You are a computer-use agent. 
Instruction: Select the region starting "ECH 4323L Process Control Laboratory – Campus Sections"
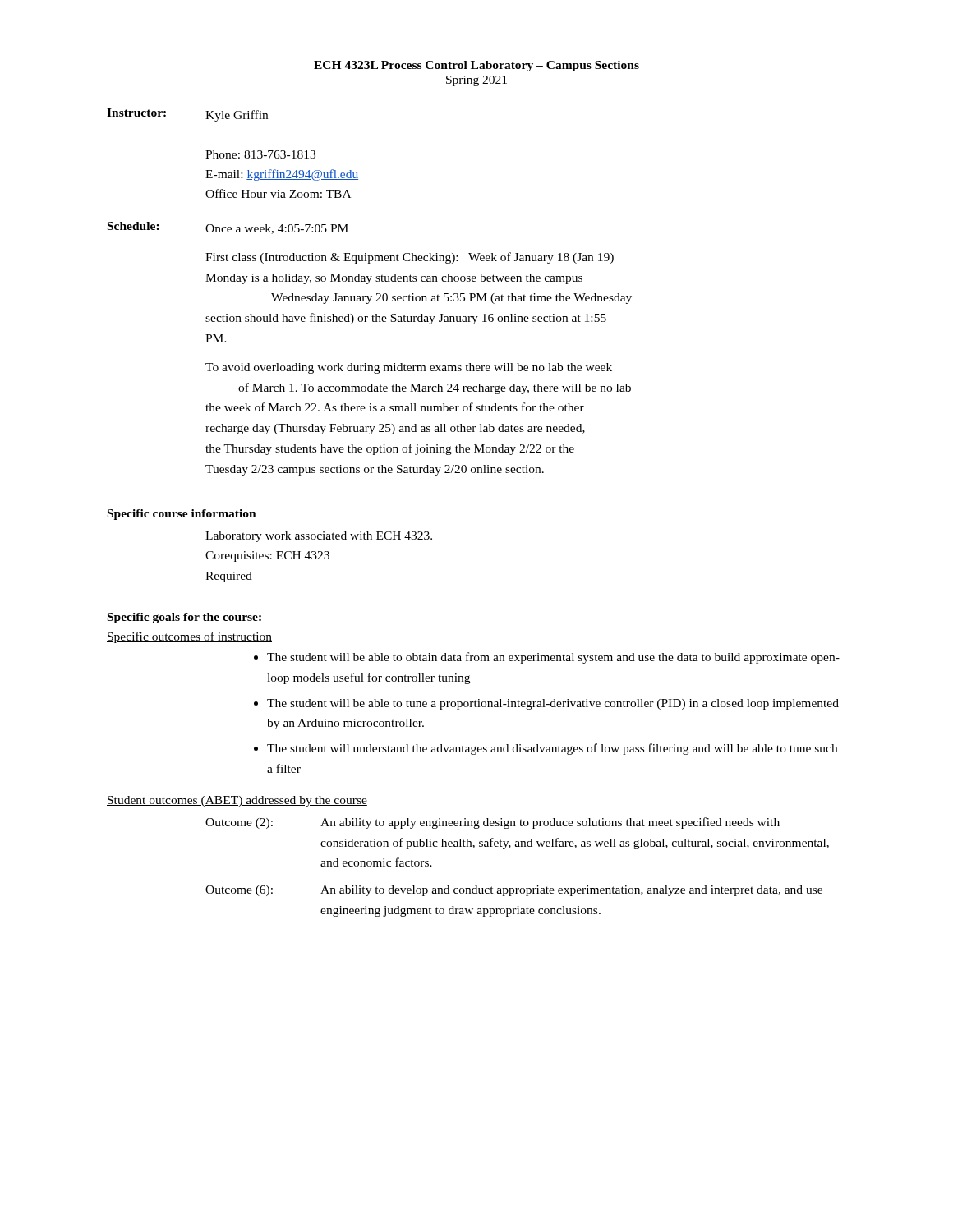coord(476,72)
